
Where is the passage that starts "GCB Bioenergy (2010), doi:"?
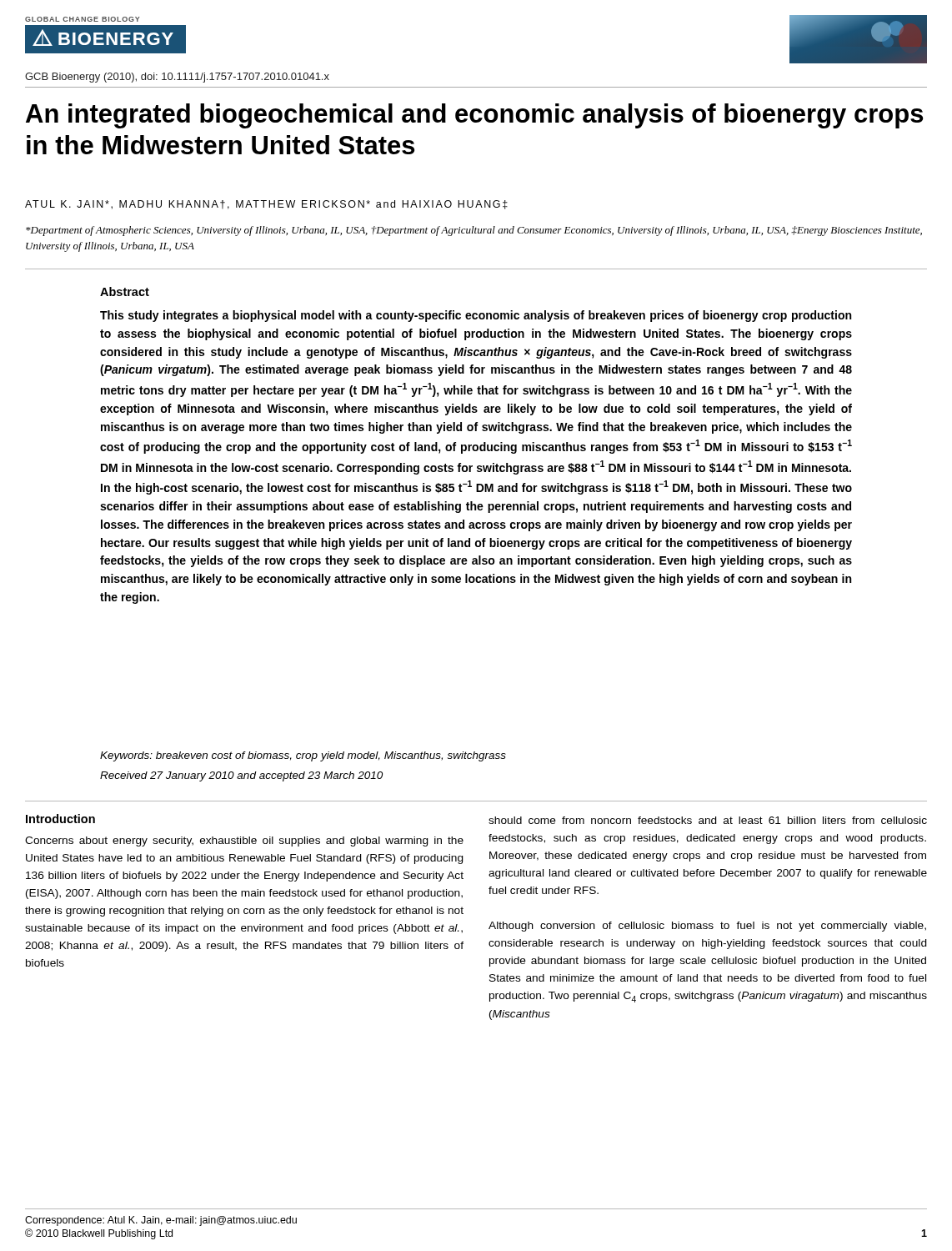click(x=177, y=76)
